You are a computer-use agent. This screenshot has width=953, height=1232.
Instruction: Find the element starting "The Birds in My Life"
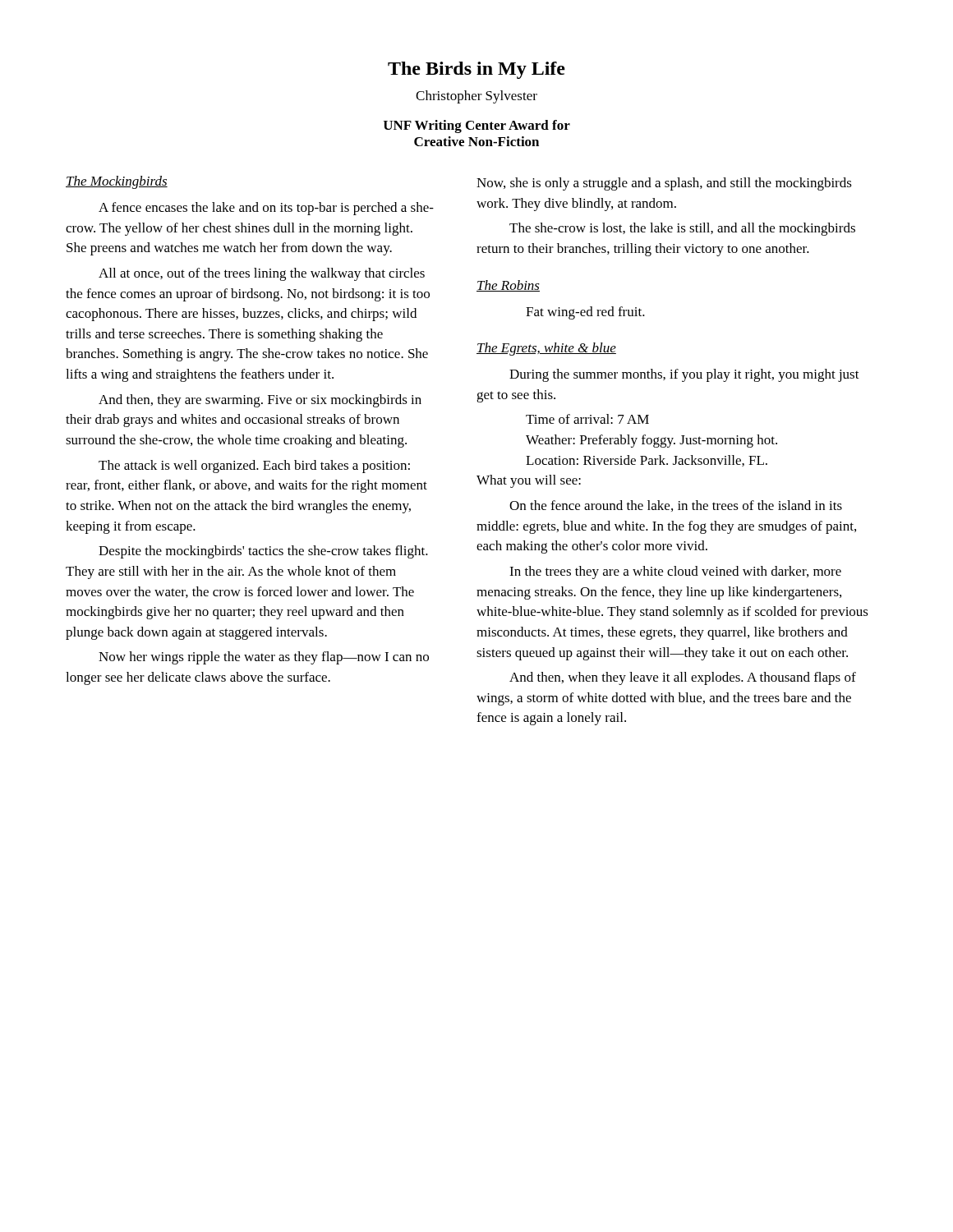click(476, 68)
